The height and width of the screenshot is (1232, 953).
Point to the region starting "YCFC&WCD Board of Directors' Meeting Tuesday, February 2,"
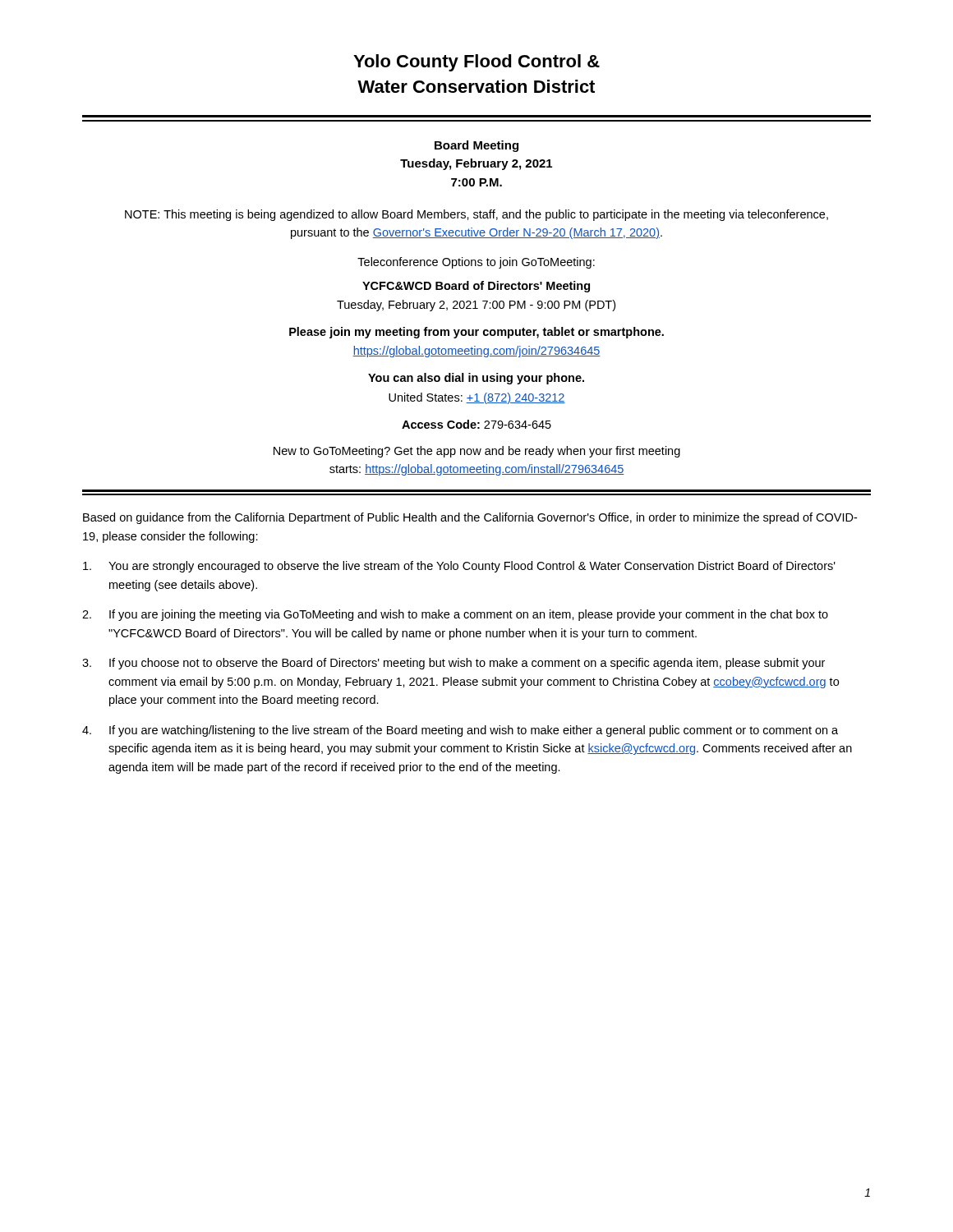[x=476, y=295]
